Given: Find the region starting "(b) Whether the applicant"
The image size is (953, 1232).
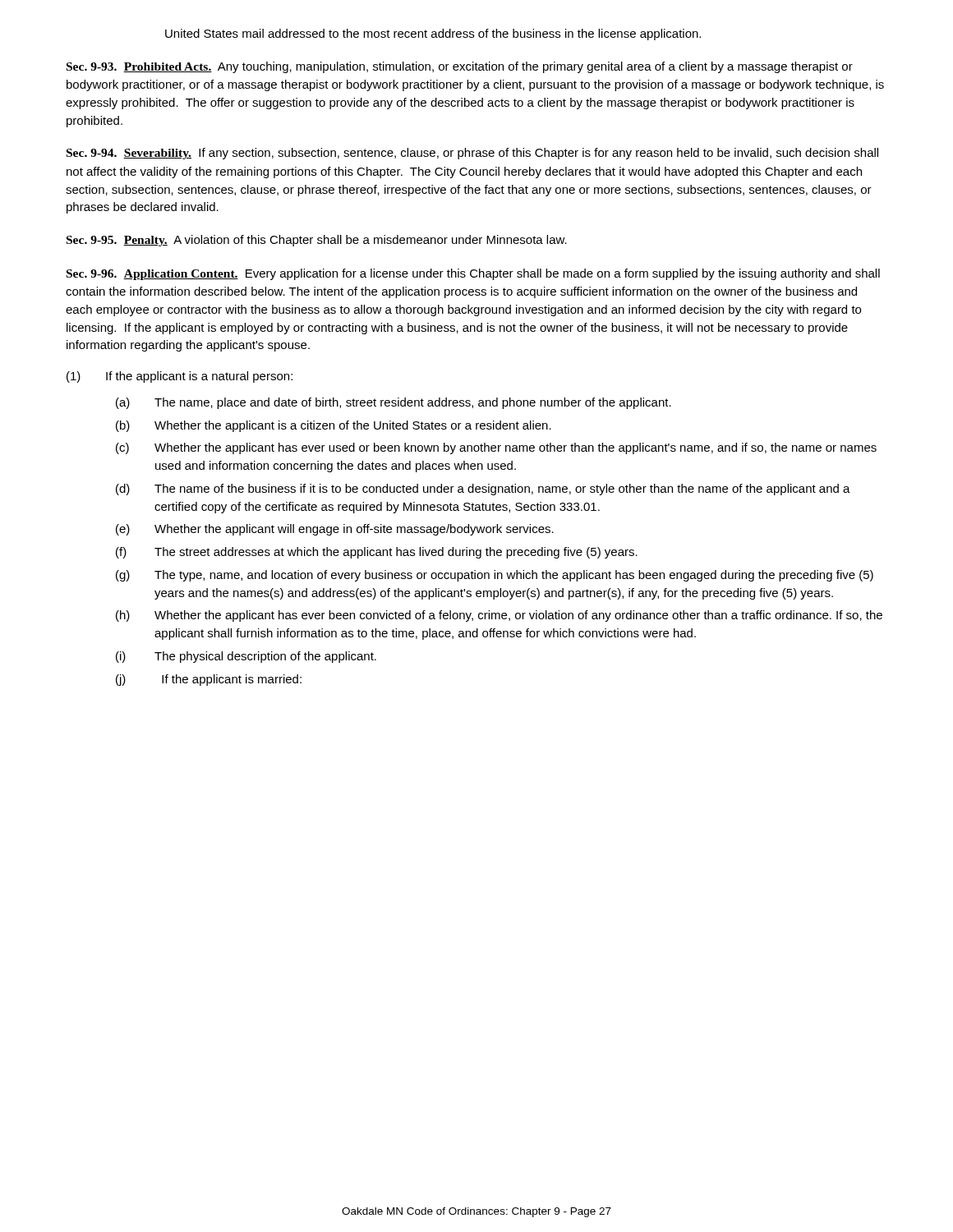Looking at the screenshot, I should point(501,425).
